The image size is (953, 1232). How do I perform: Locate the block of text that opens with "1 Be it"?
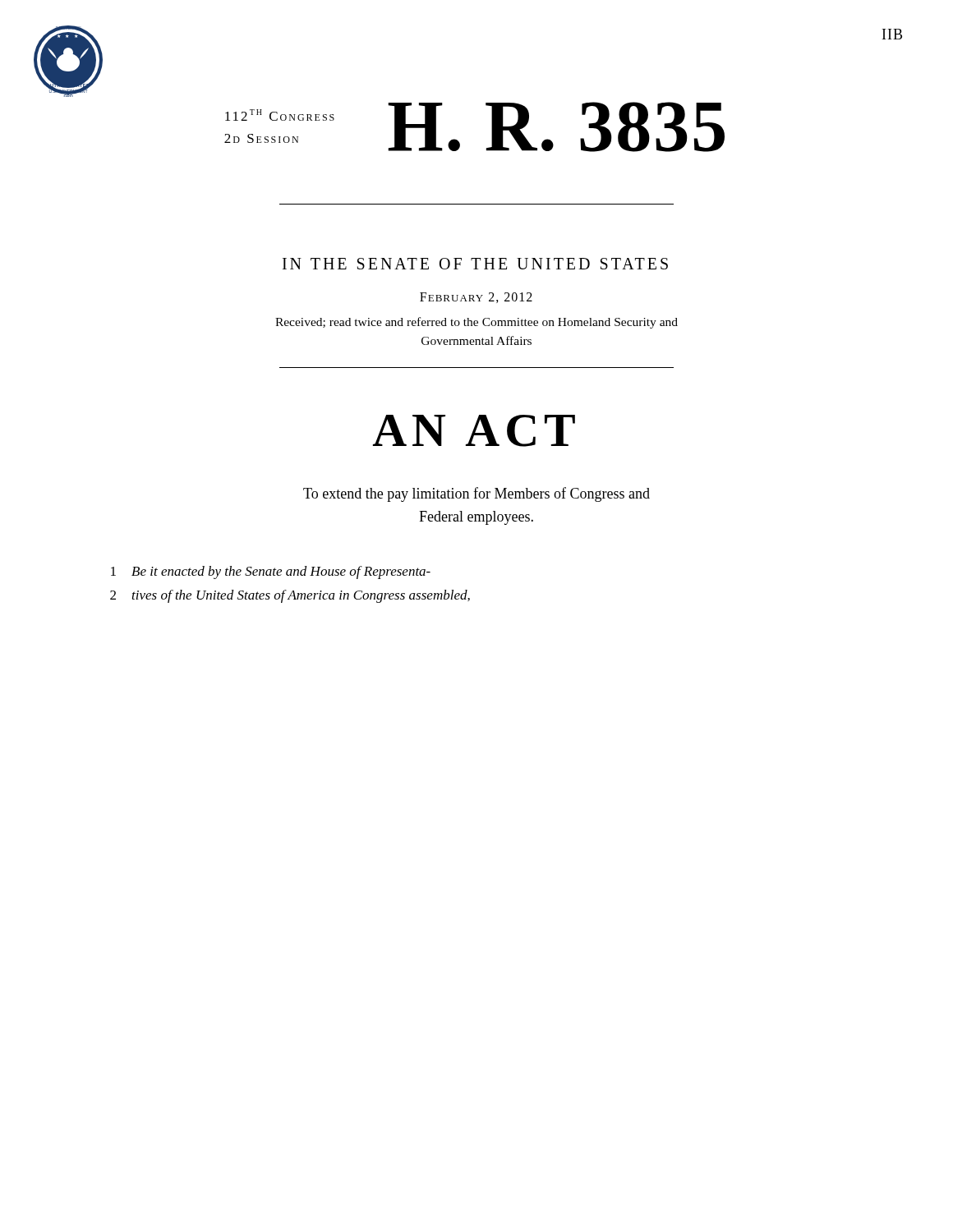pos(252,572)
